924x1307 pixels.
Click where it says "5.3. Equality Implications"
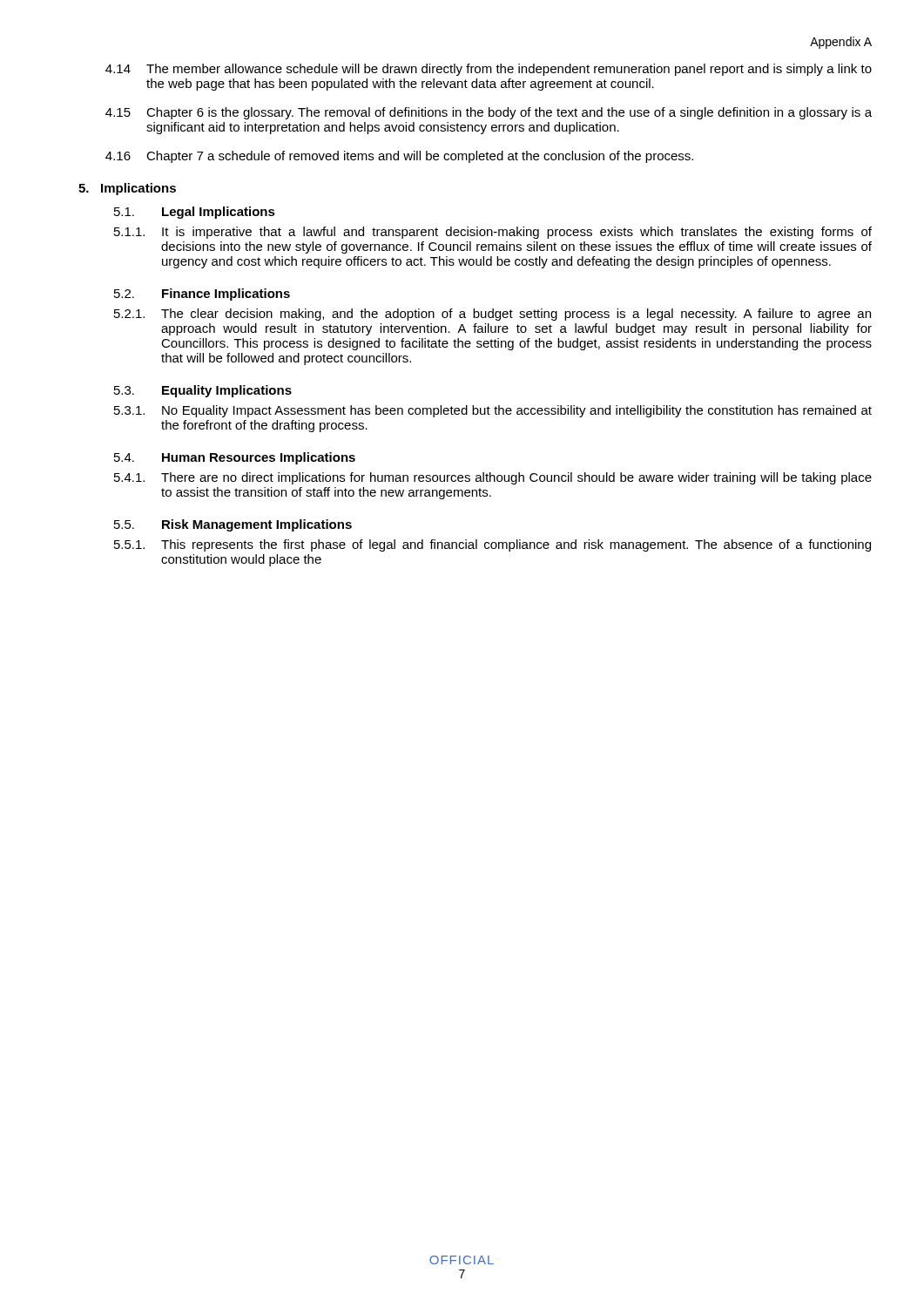pyautogui.click(x=203, y=391)
